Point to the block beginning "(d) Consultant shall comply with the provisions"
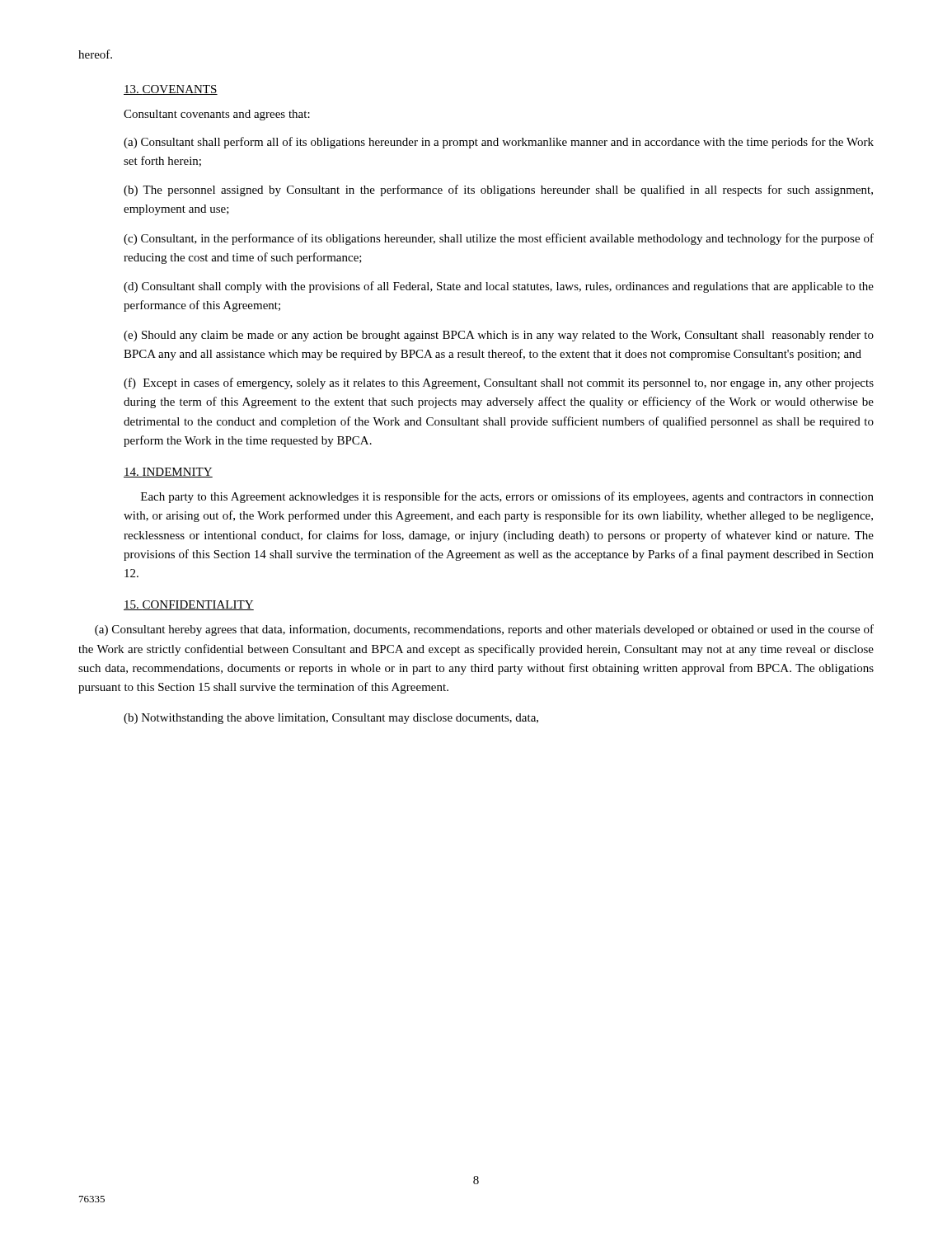This screenshot has width=952, height=1237. (x=499, y=296)
